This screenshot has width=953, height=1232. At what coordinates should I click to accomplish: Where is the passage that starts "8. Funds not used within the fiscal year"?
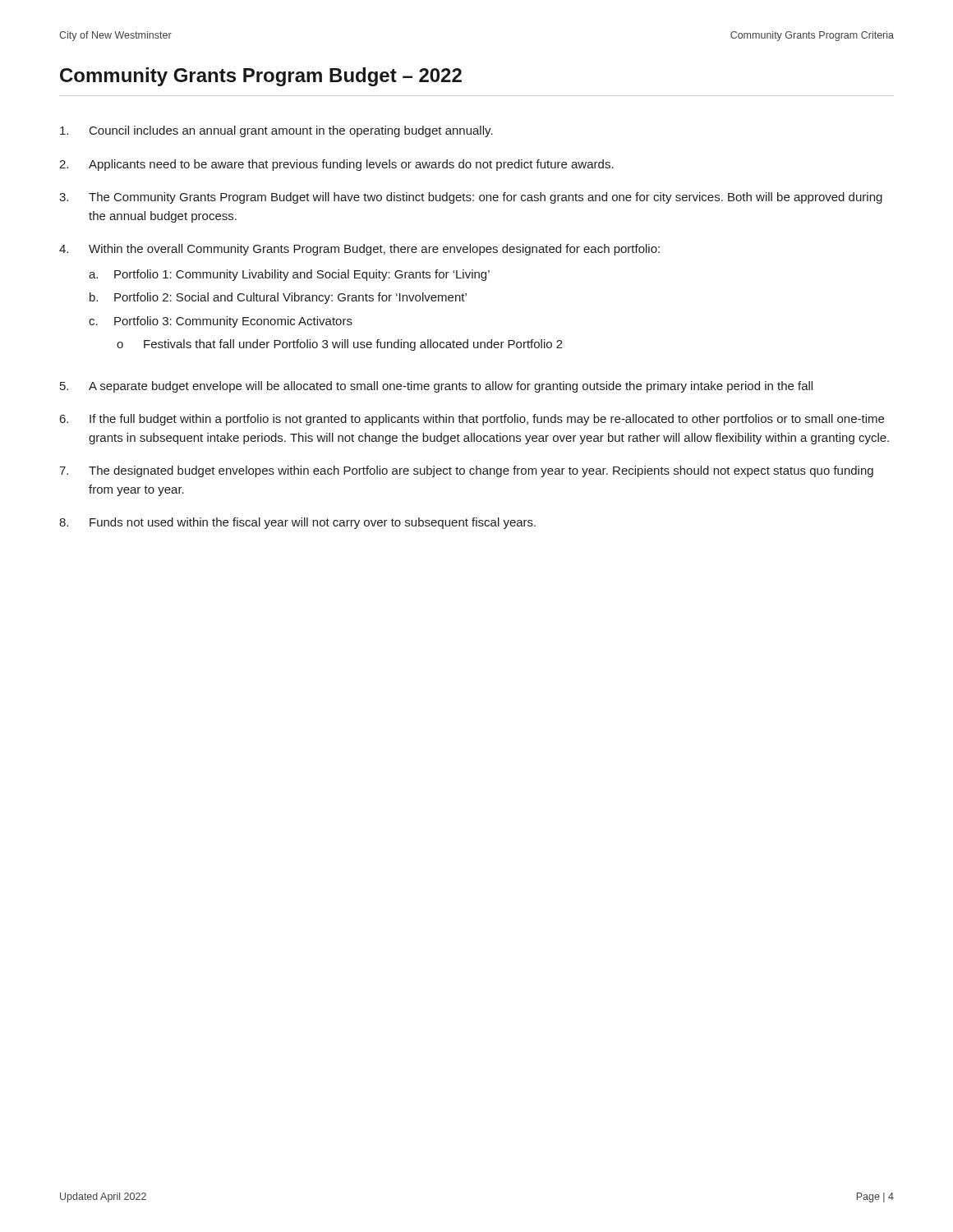476,523
